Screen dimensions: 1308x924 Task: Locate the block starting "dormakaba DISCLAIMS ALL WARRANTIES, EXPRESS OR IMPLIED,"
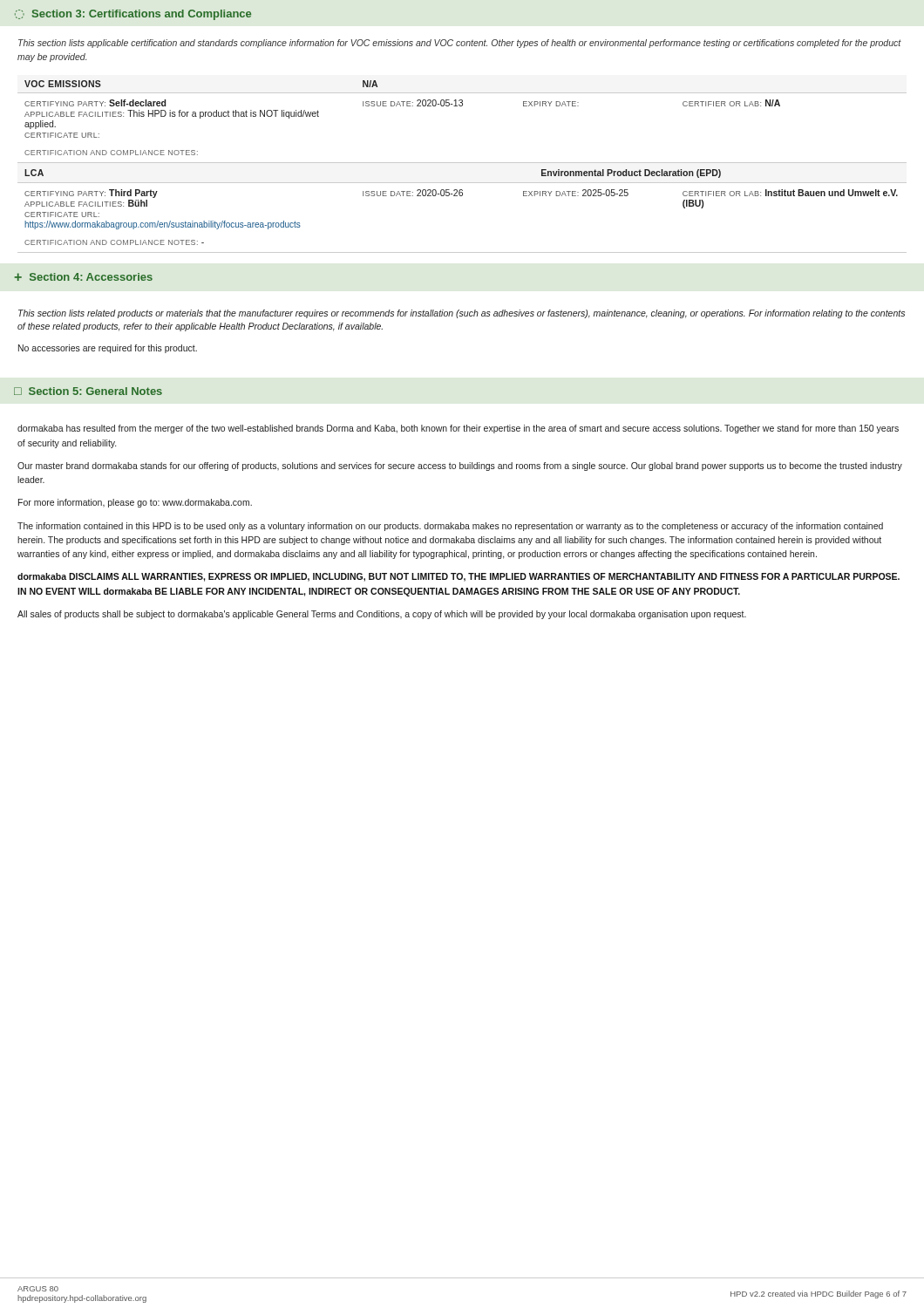click(459, 584)
